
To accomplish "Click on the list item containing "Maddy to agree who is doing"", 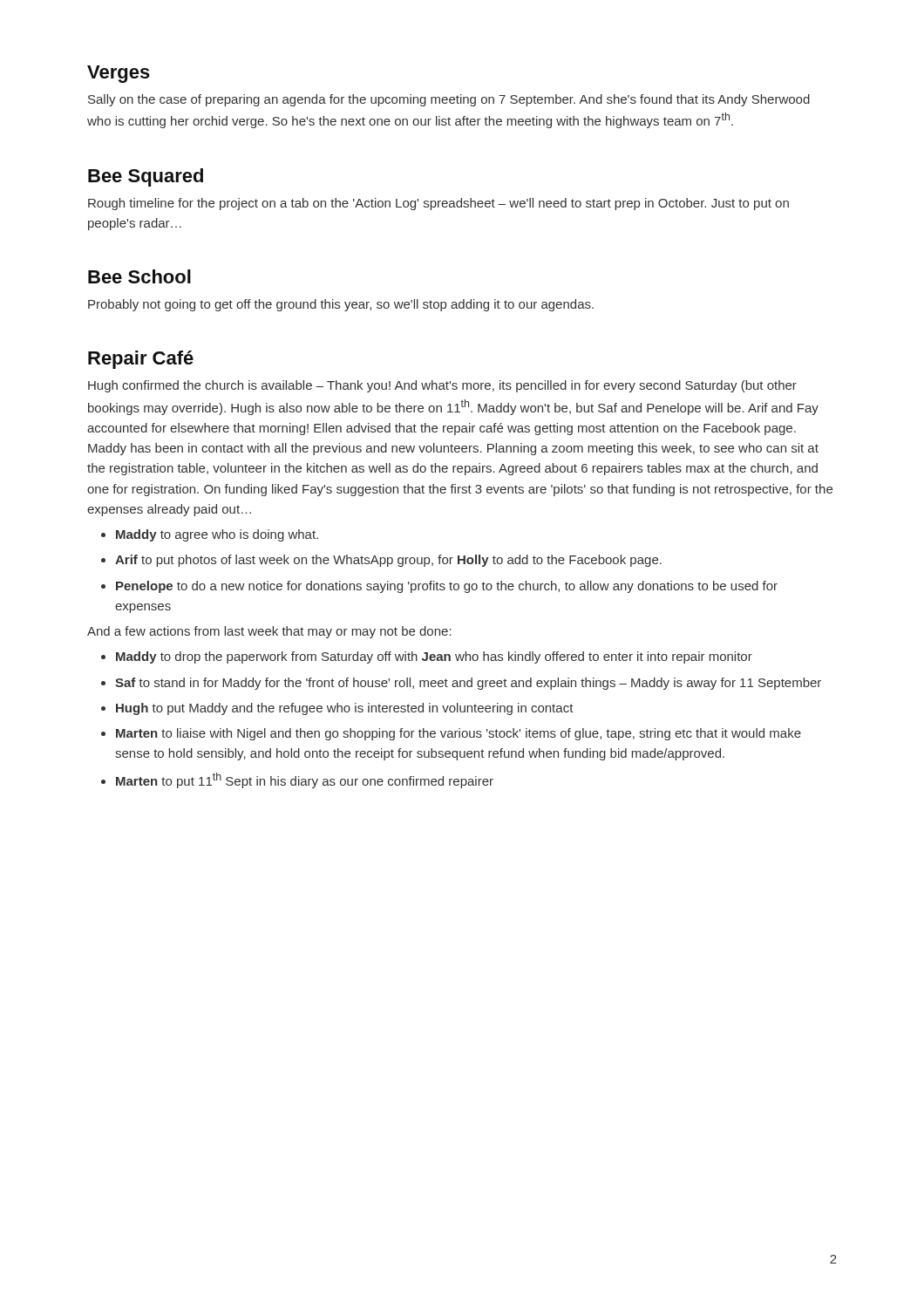I will pos(217,534).
